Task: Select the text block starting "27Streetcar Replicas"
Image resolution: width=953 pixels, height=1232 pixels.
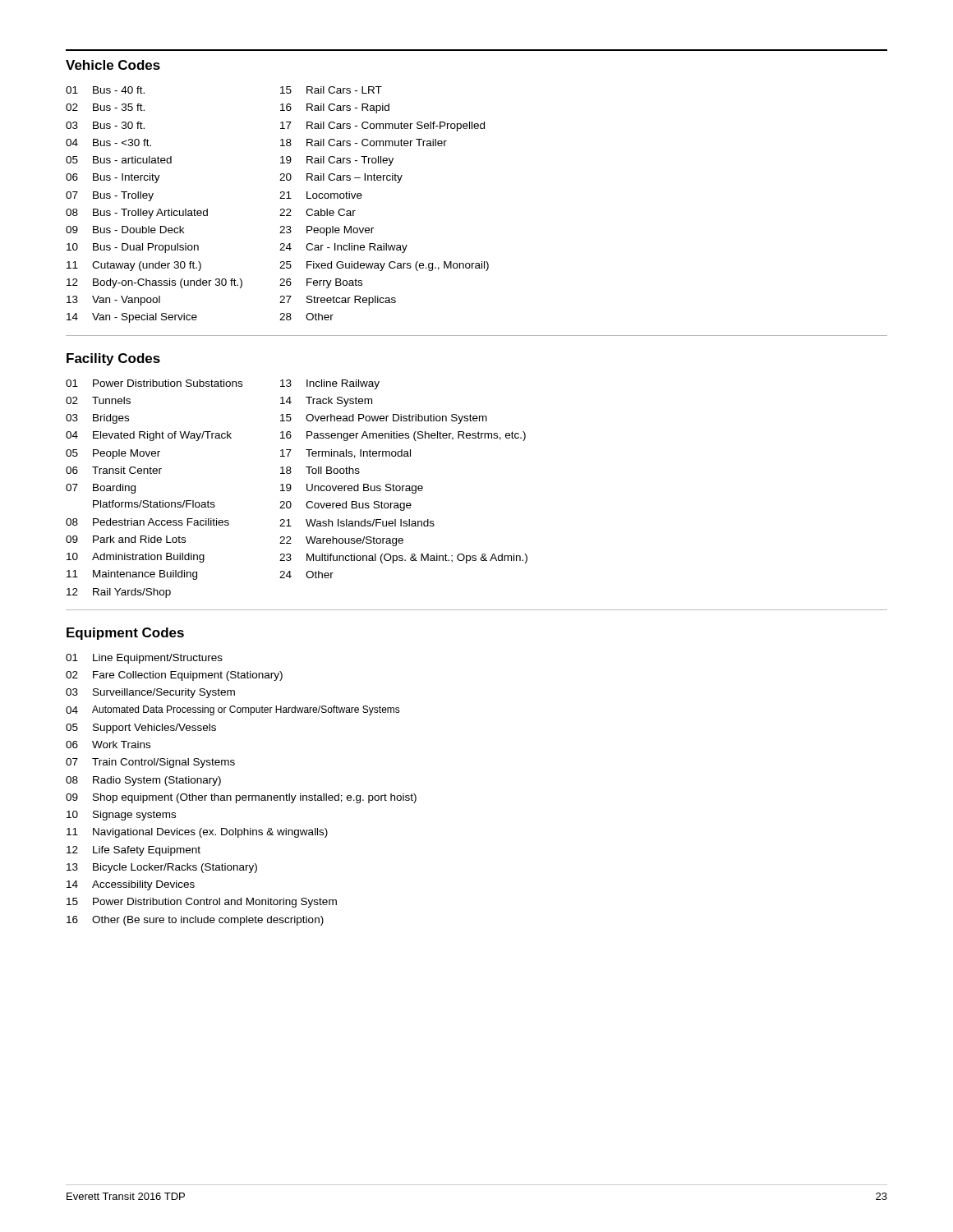Action: point(338,300)
